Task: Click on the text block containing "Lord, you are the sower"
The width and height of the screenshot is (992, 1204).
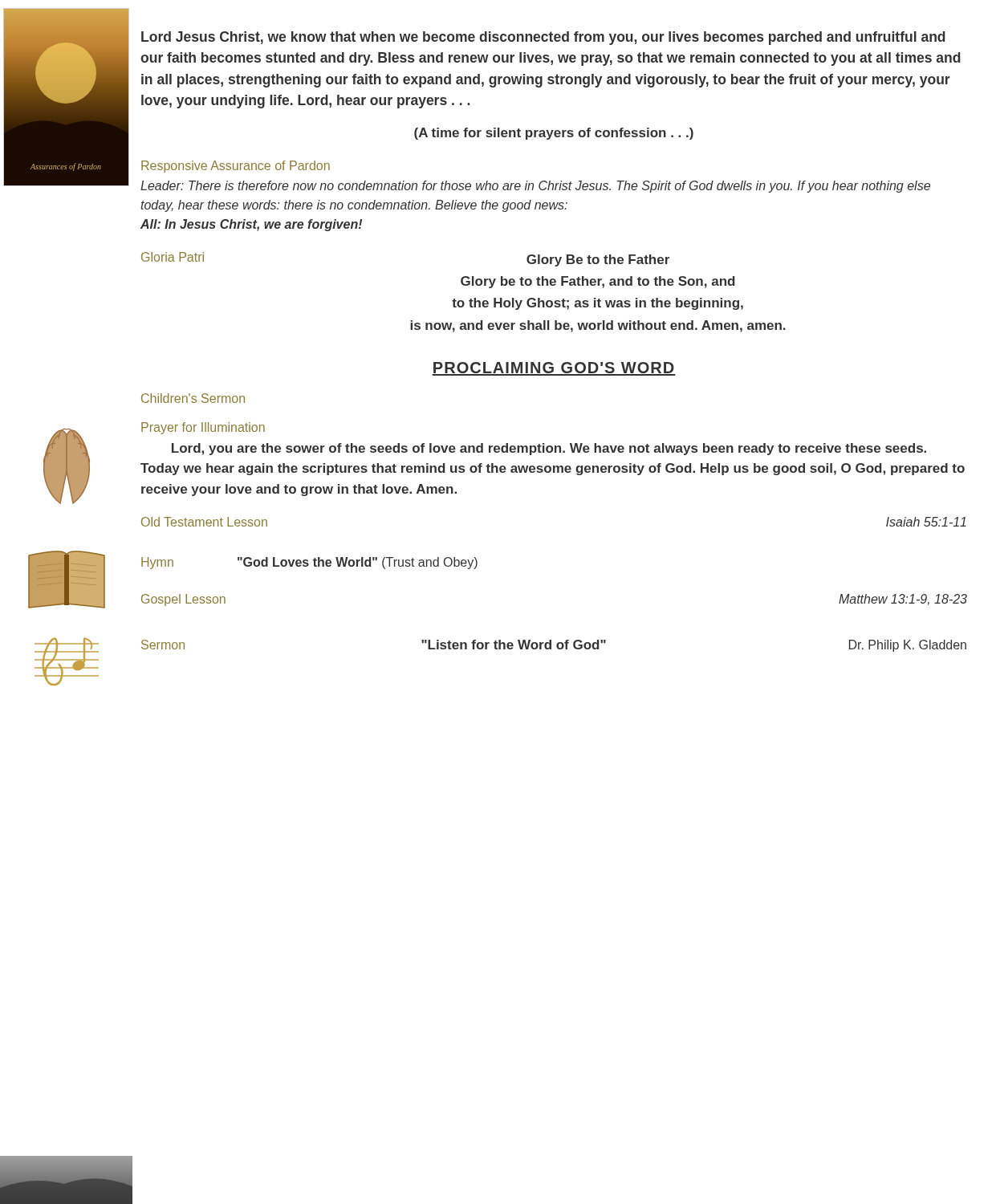Action: 553,469
